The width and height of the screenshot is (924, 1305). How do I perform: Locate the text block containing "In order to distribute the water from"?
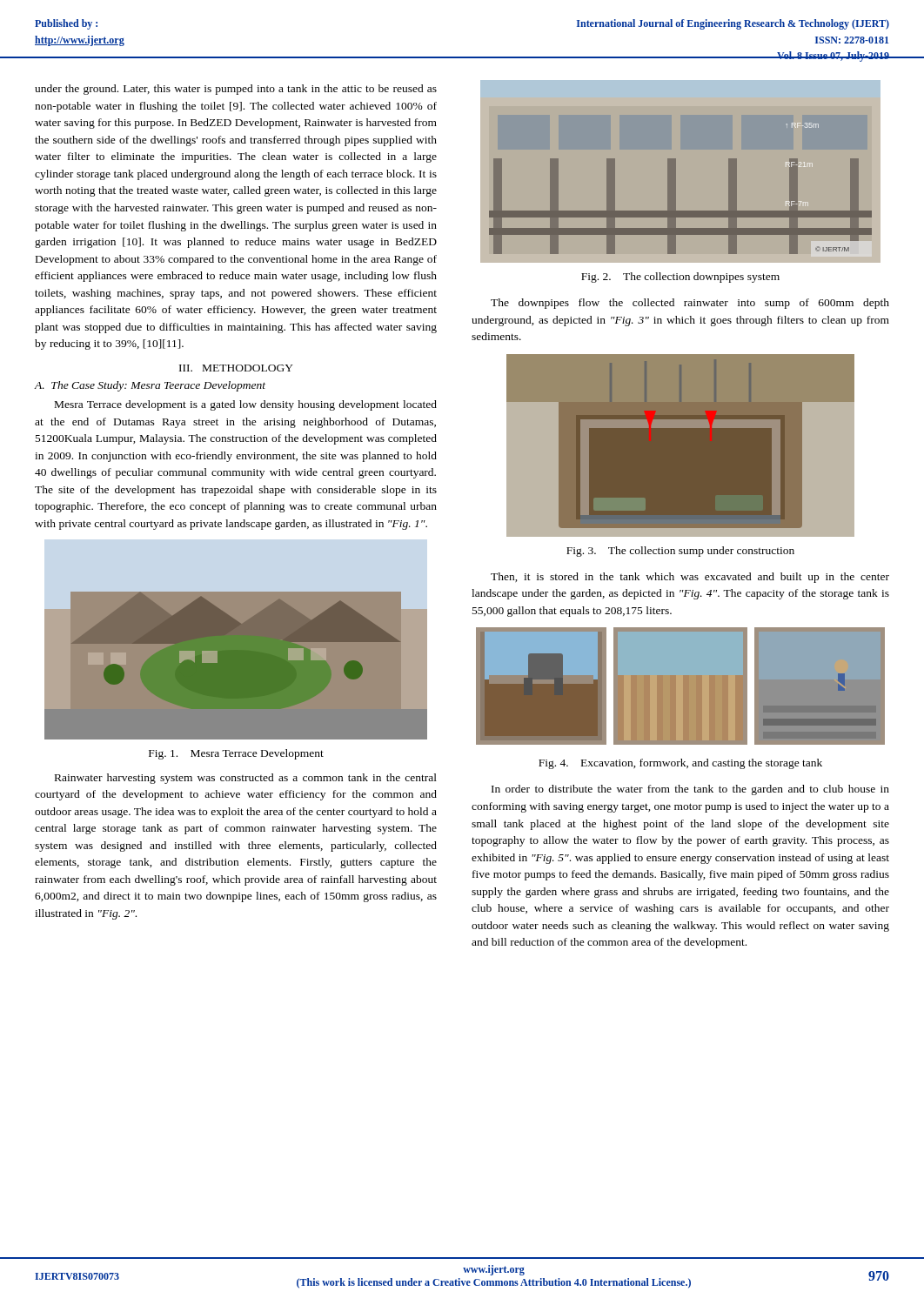pyautogui.click(x=680, y=866)
